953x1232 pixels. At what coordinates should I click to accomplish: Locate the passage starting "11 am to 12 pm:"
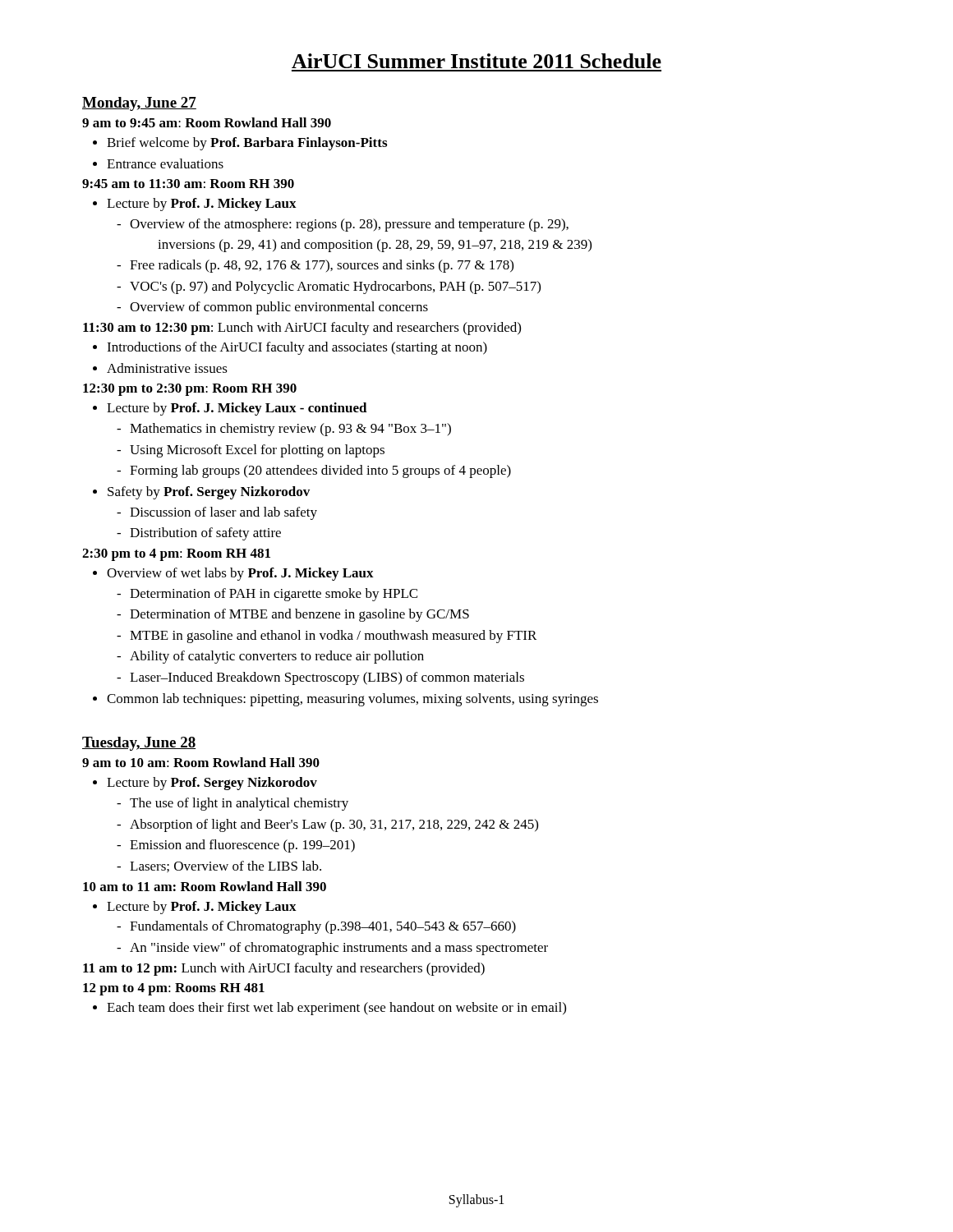tap(284, 968)
